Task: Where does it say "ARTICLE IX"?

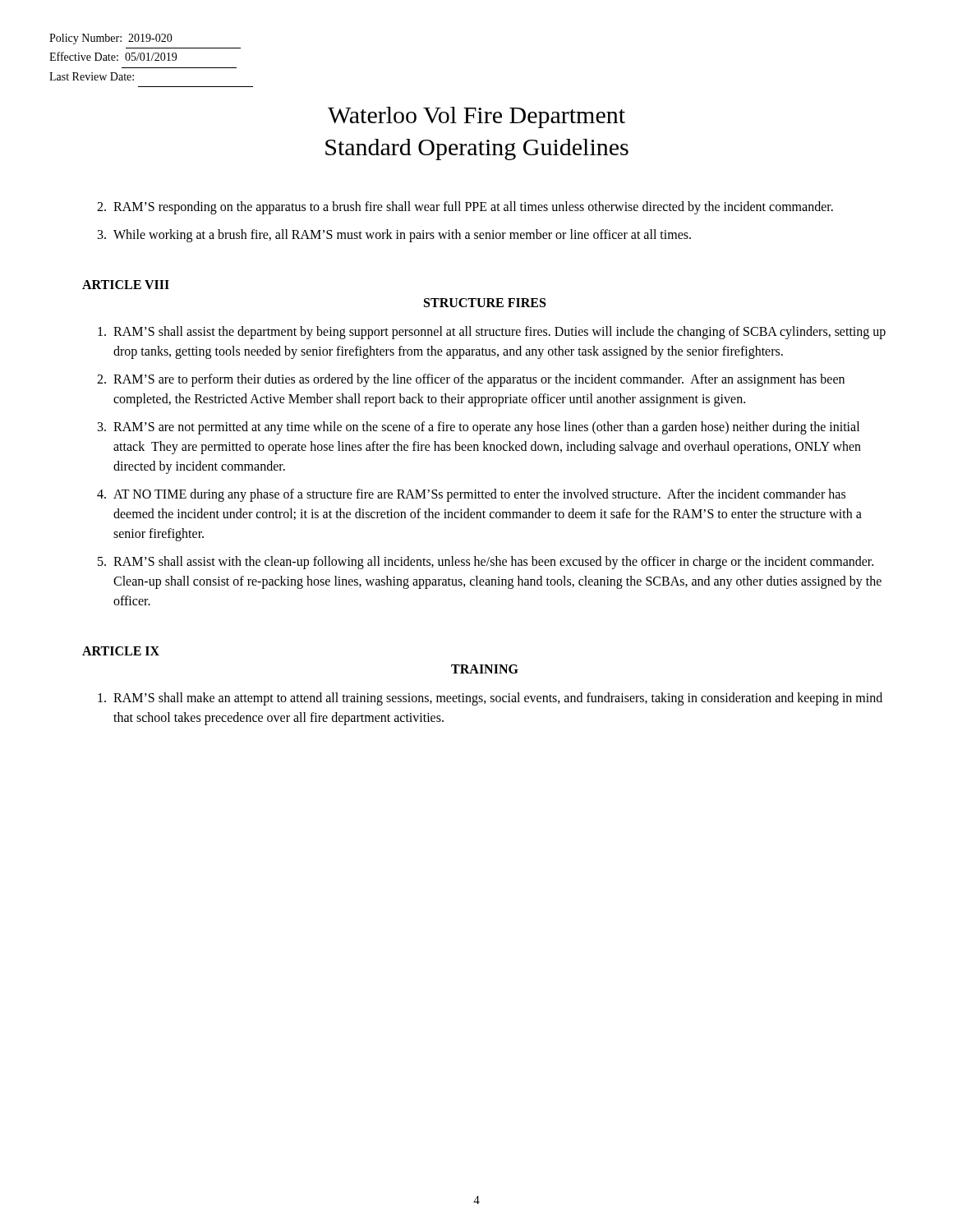Action: pyautogui.click(x=121, y=651)
